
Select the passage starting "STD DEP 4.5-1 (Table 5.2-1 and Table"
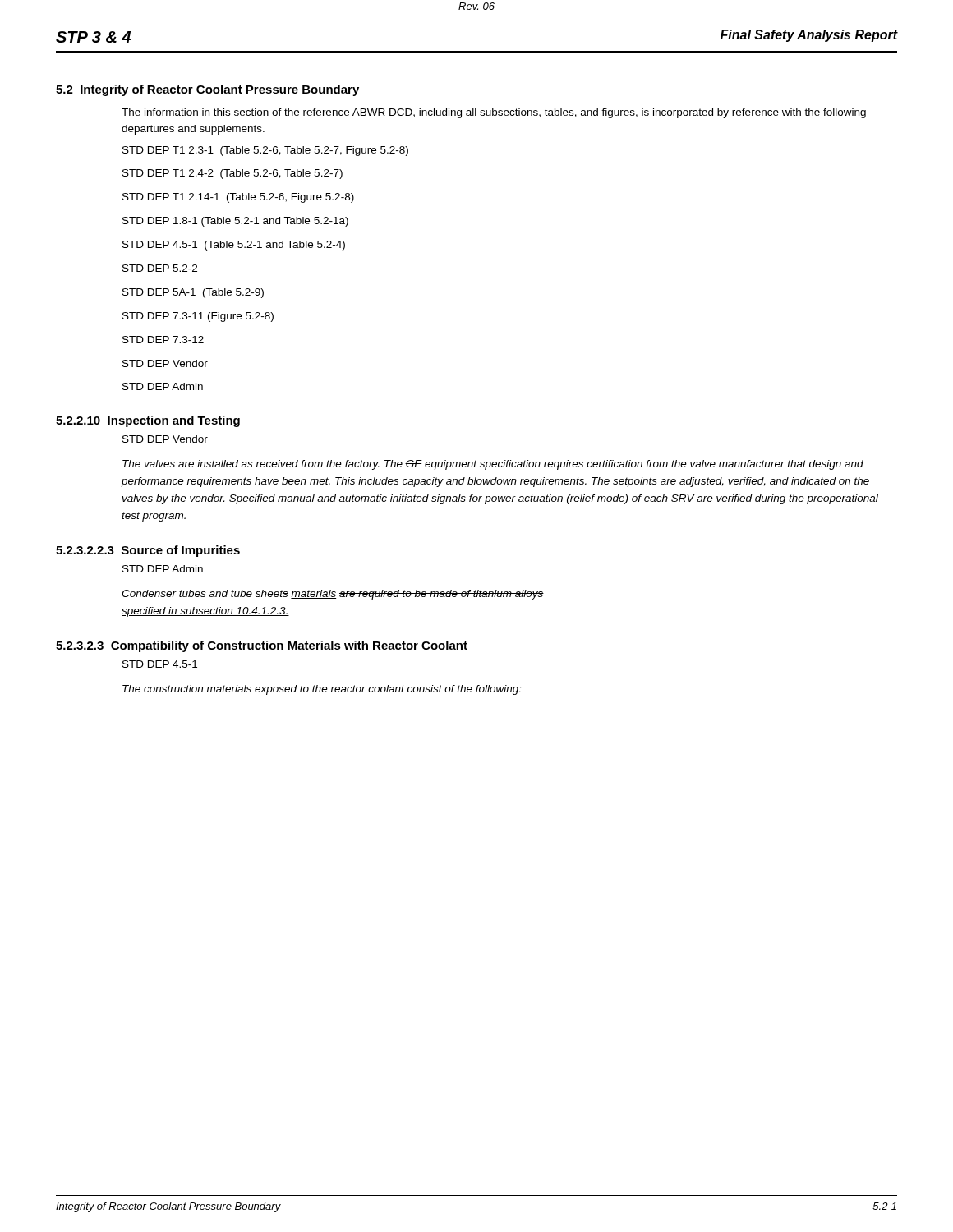tap(234, 244)
